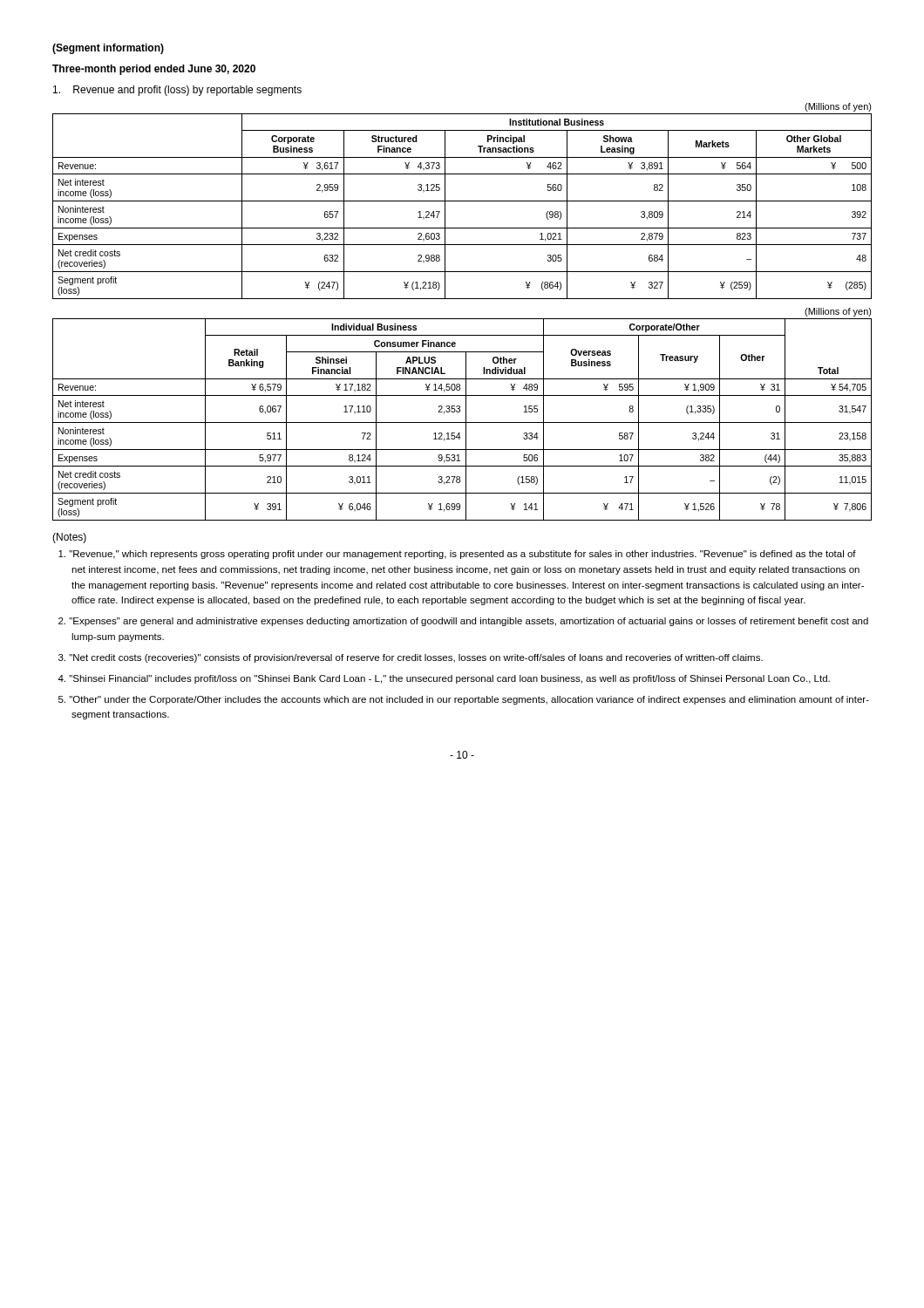
Task: Point to the block starting "Three-month period ended"
Action: 154,69
